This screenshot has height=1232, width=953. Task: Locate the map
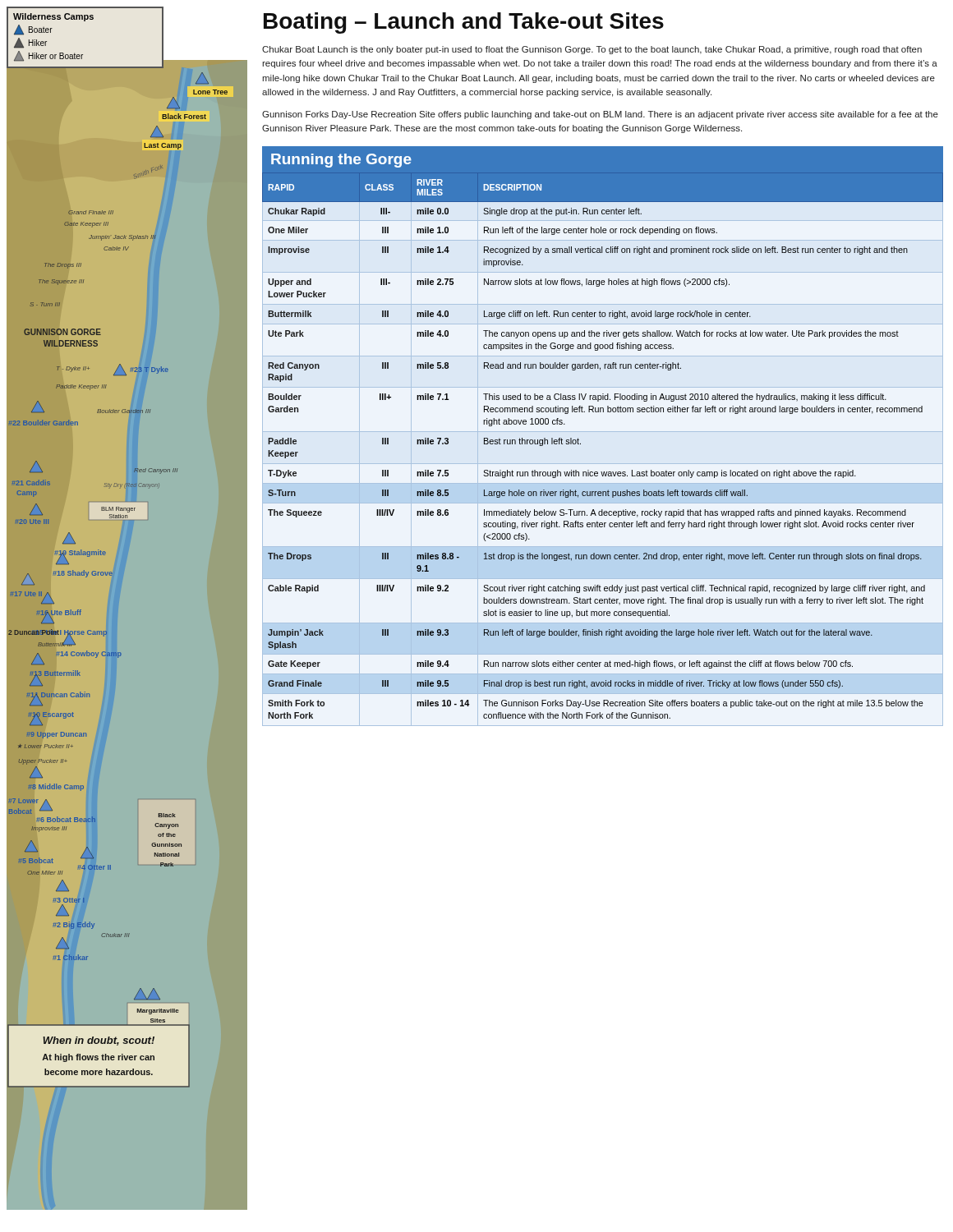click(127, 606)
